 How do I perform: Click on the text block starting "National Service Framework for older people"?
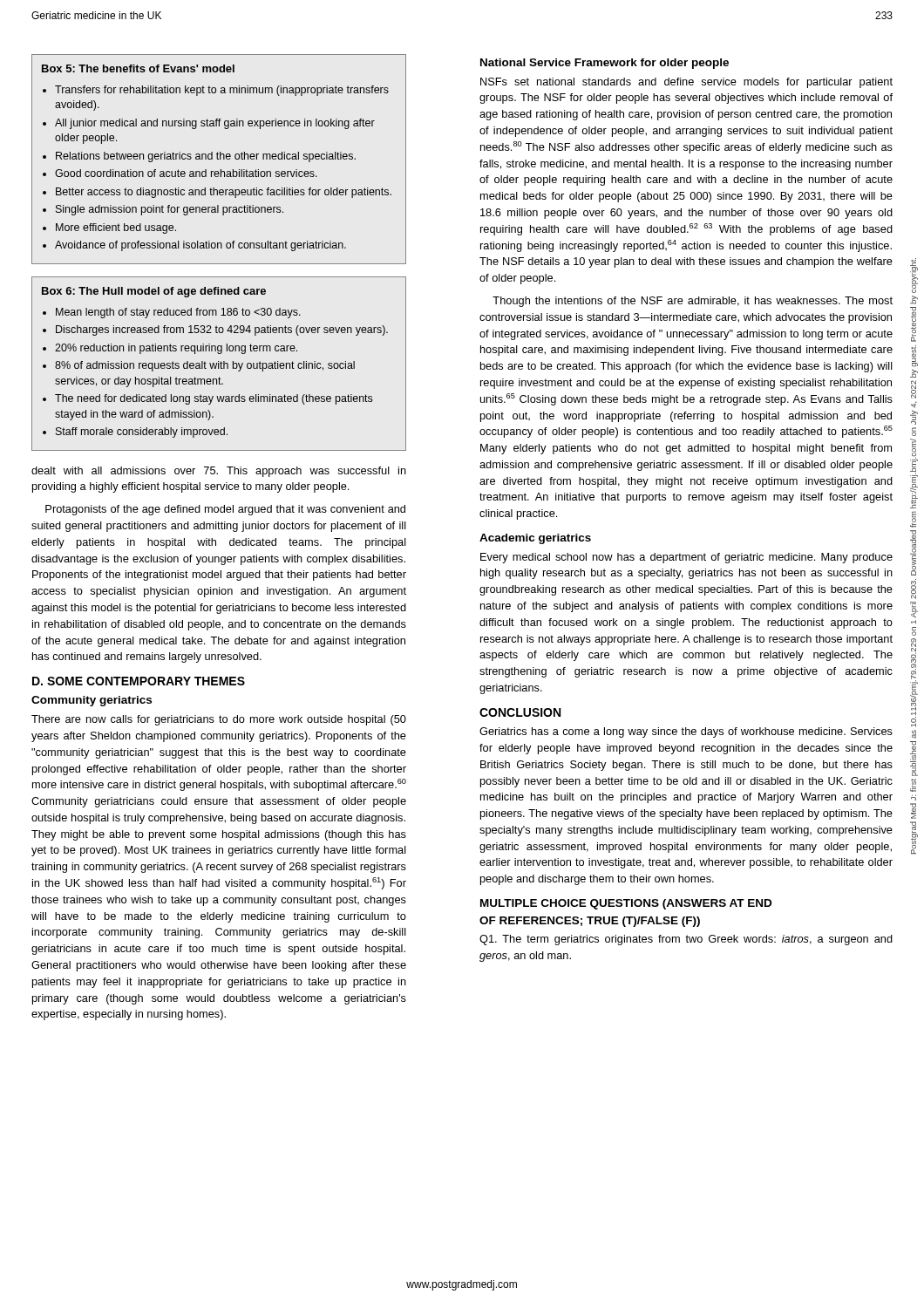click(604, 62)
